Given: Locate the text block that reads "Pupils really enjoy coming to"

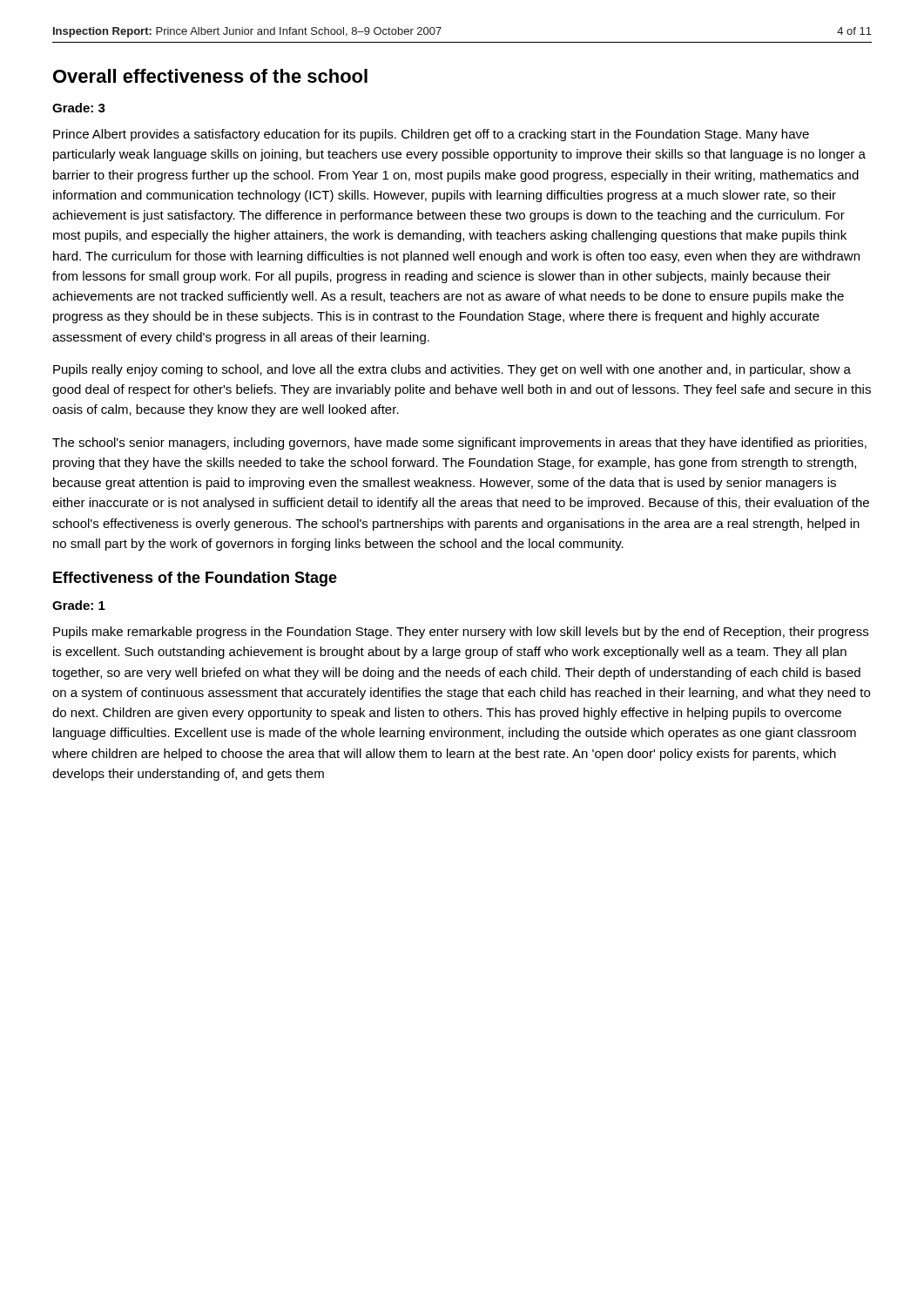Looking at the screenshot, I should point(462,389).
